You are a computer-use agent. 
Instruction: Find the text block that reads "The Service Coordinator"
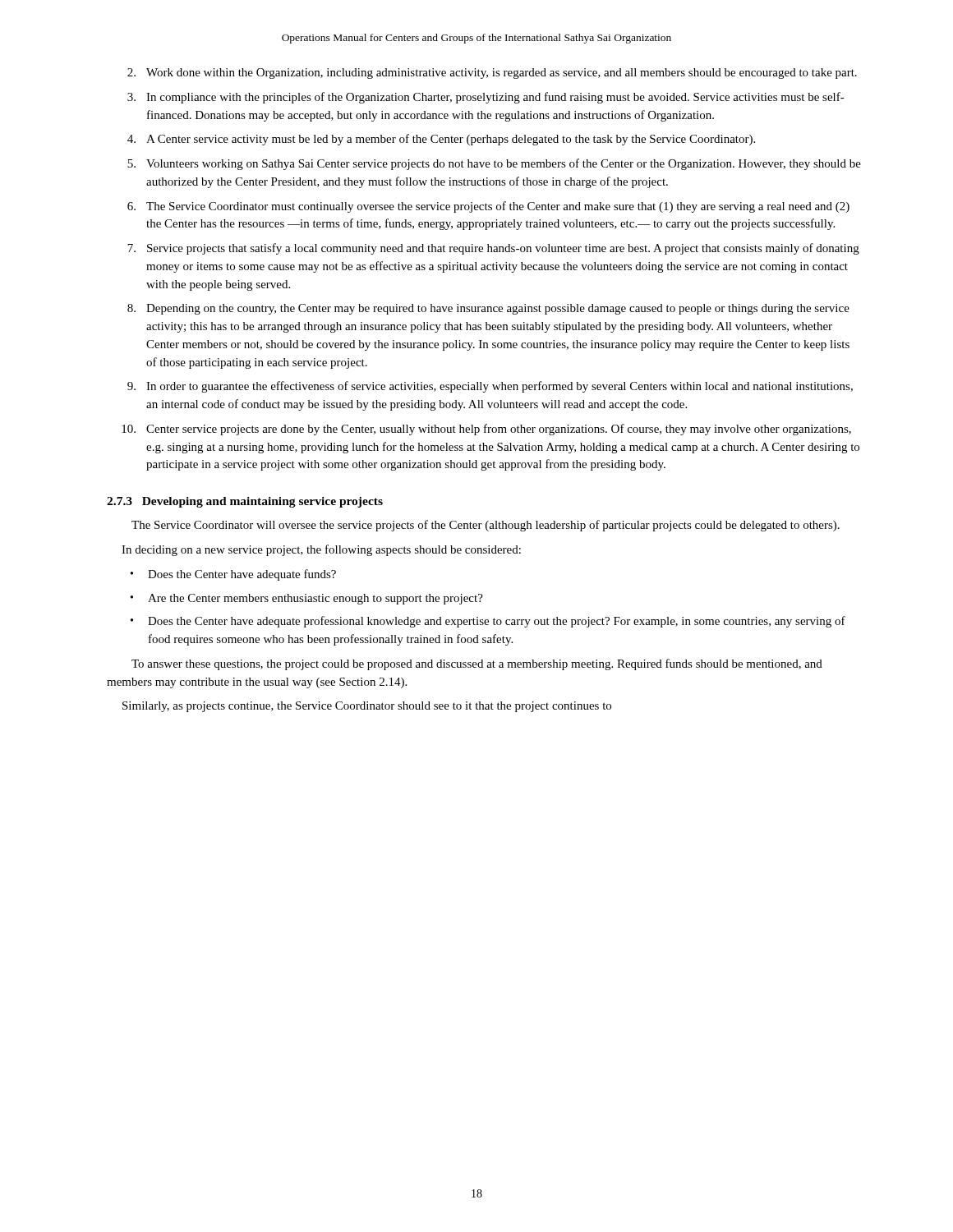pos(486,525)
